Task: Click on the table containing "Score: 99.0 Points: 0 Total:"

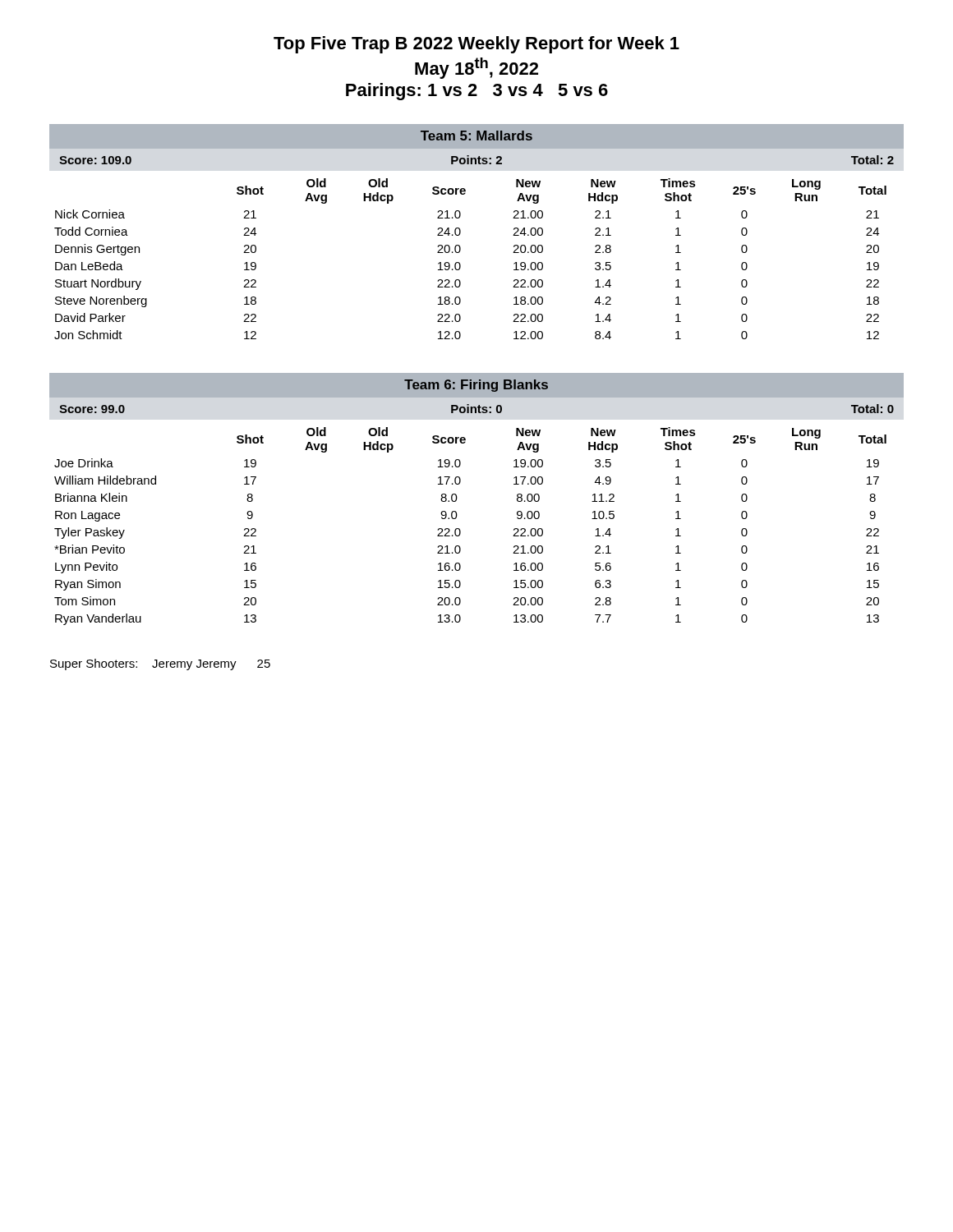Action: (476, 512)
